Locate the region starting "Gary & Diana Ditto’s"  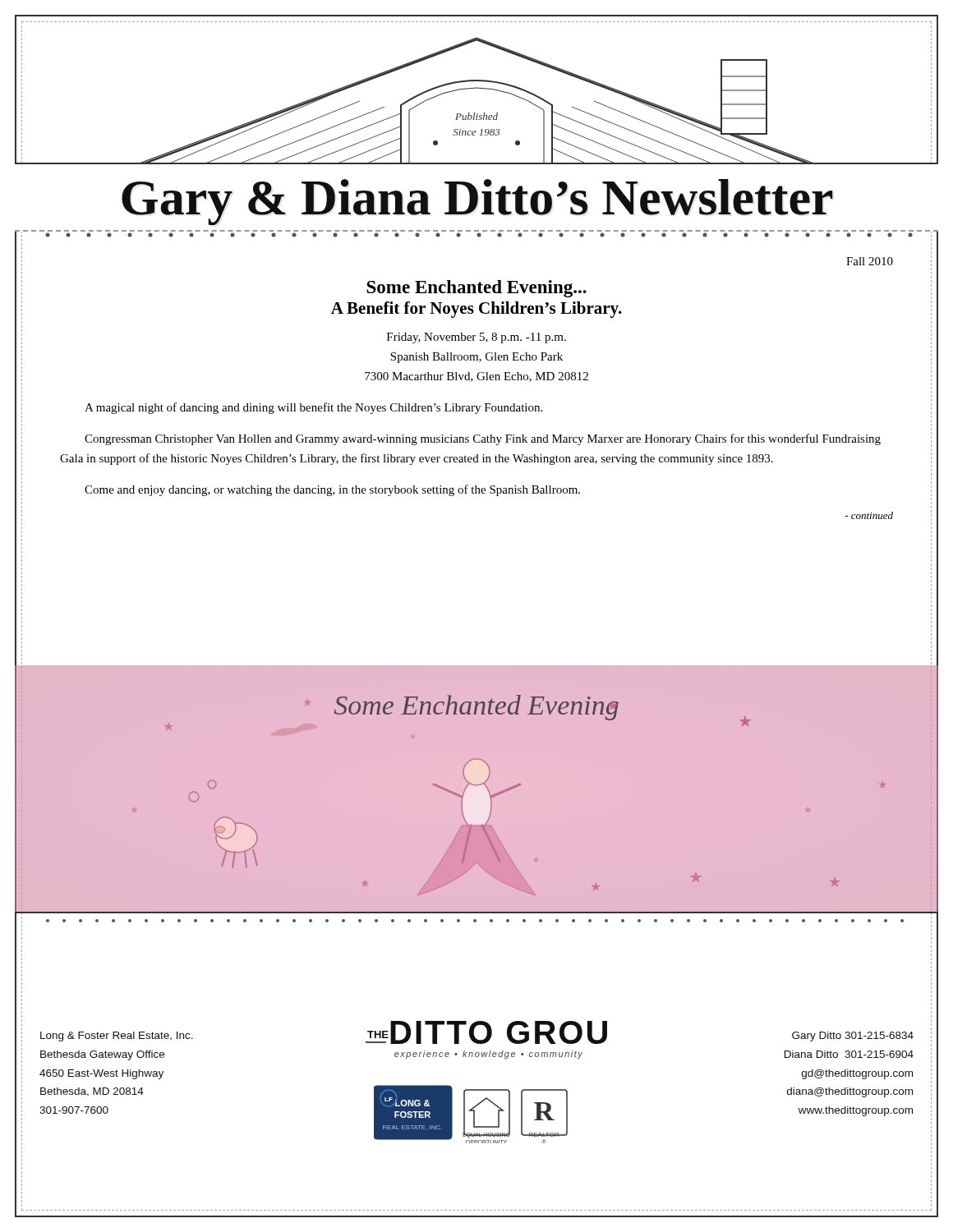click(476, 197)
